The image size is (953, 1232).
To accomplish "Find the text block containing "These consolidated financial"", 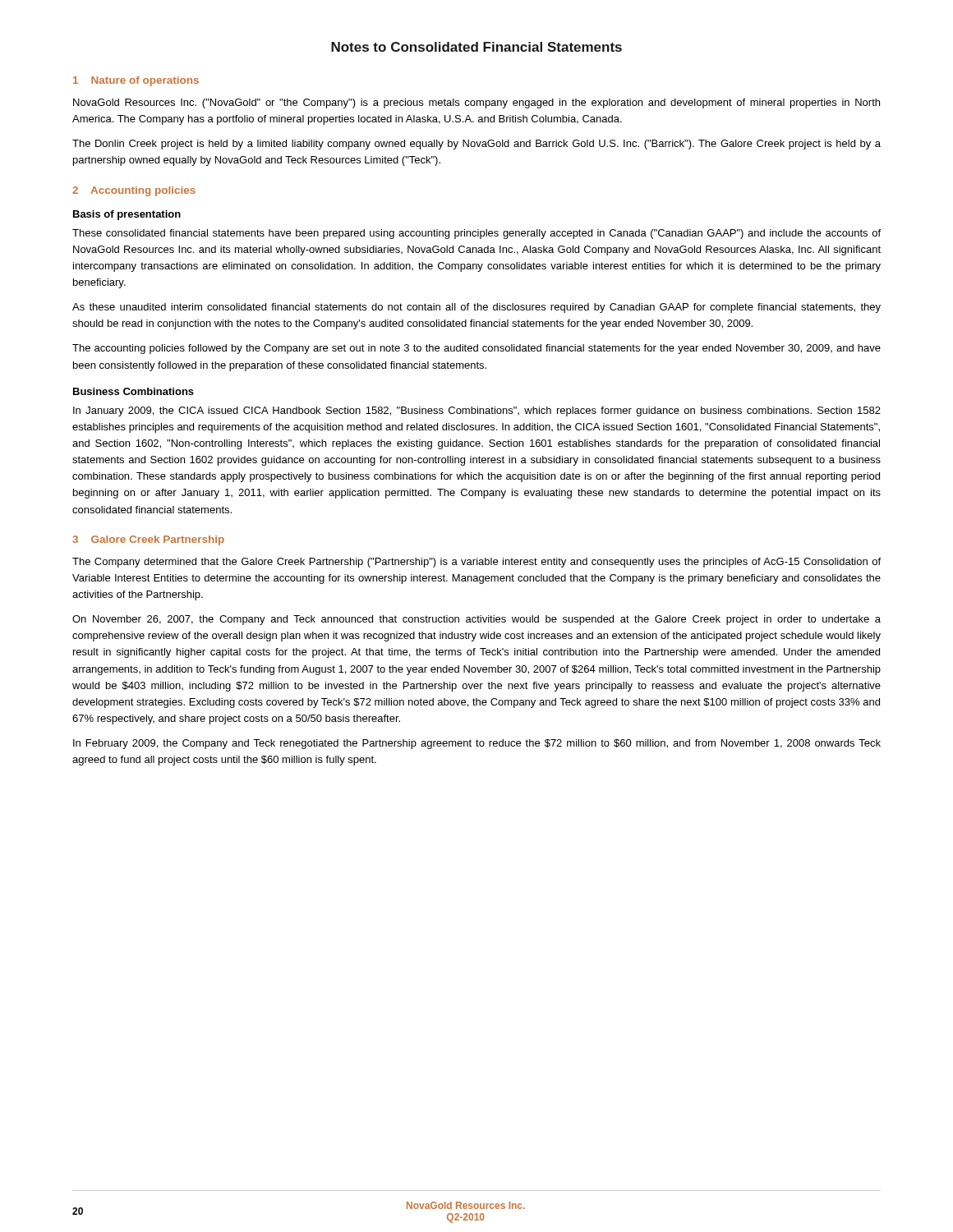I will click(476, 257).
